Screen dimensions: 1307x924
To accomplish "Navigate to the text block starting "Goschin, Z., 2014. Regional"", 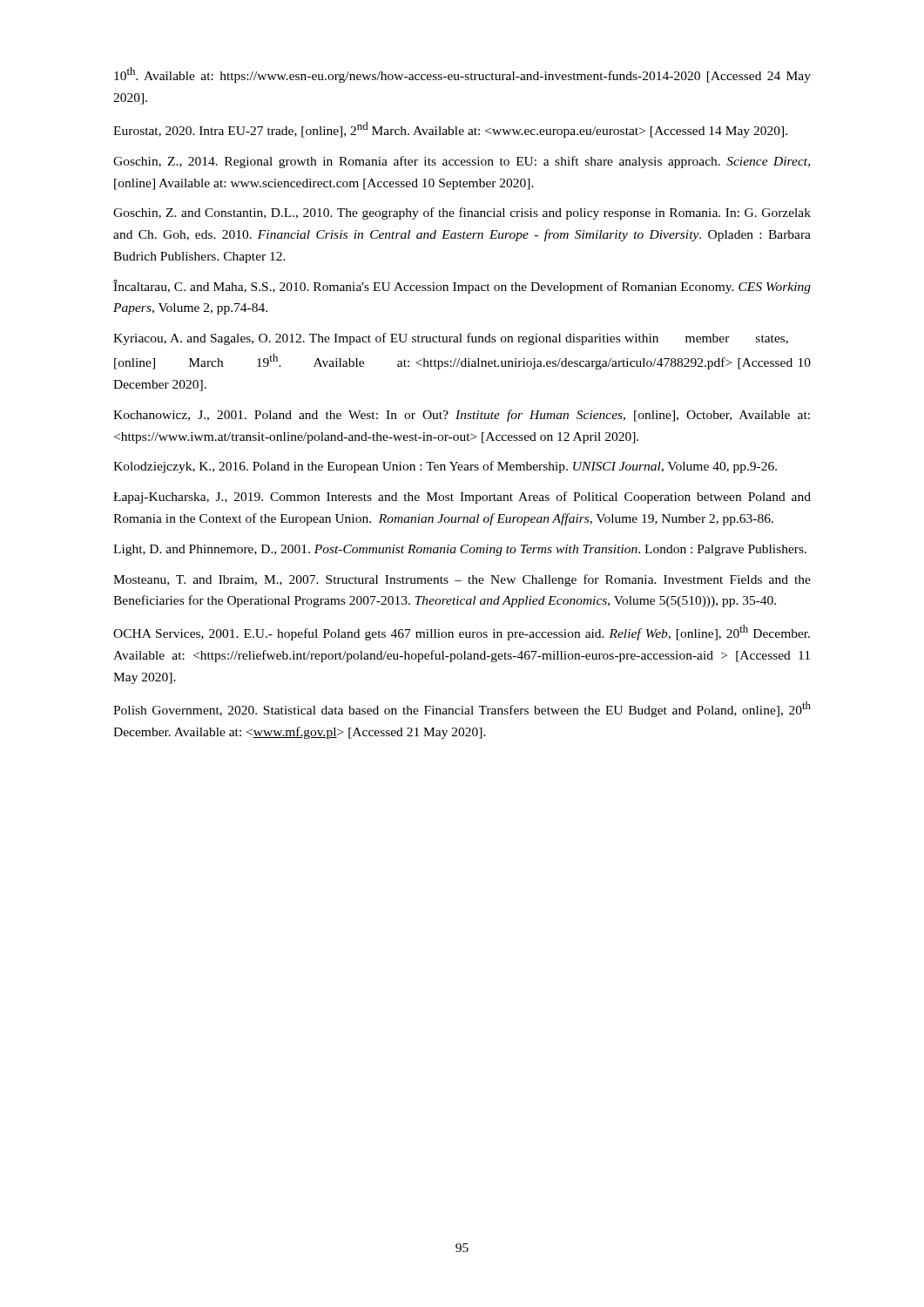I will click(x=462, y=172).
